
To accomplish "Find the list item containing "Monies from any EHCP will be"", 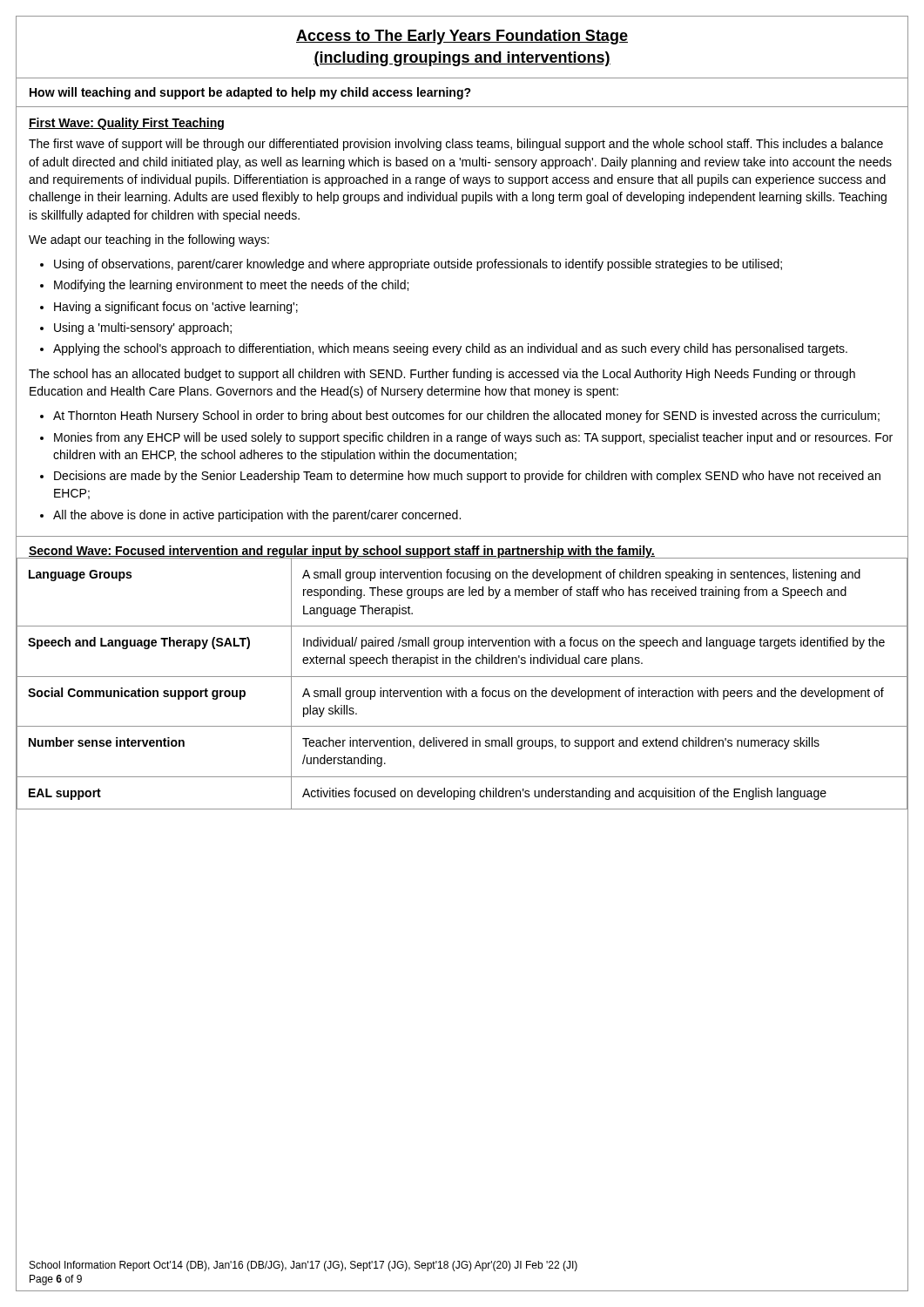I will [473, 446].
